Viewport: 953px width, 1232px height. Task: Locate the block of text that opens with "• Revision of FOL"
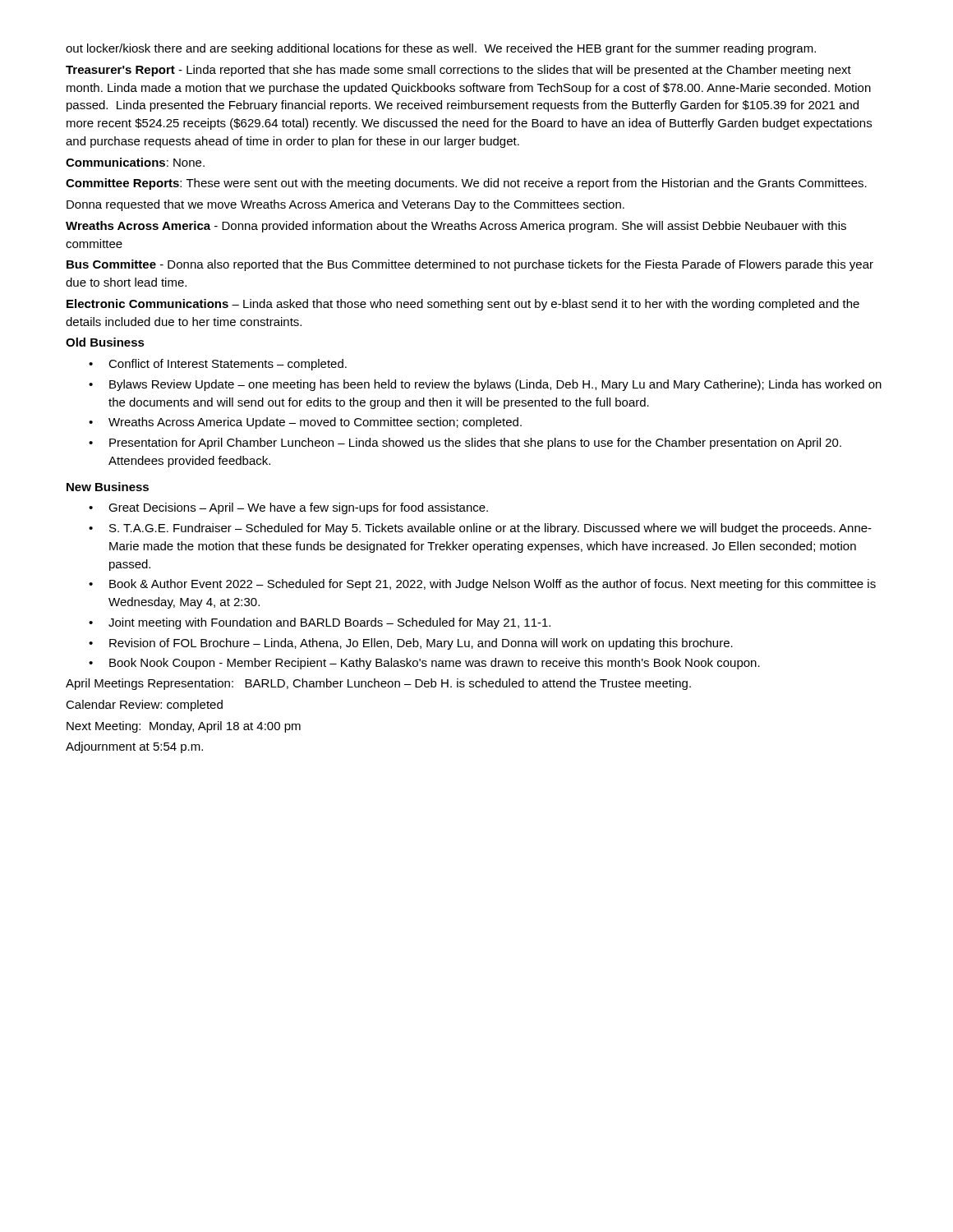tap(488, 643)
